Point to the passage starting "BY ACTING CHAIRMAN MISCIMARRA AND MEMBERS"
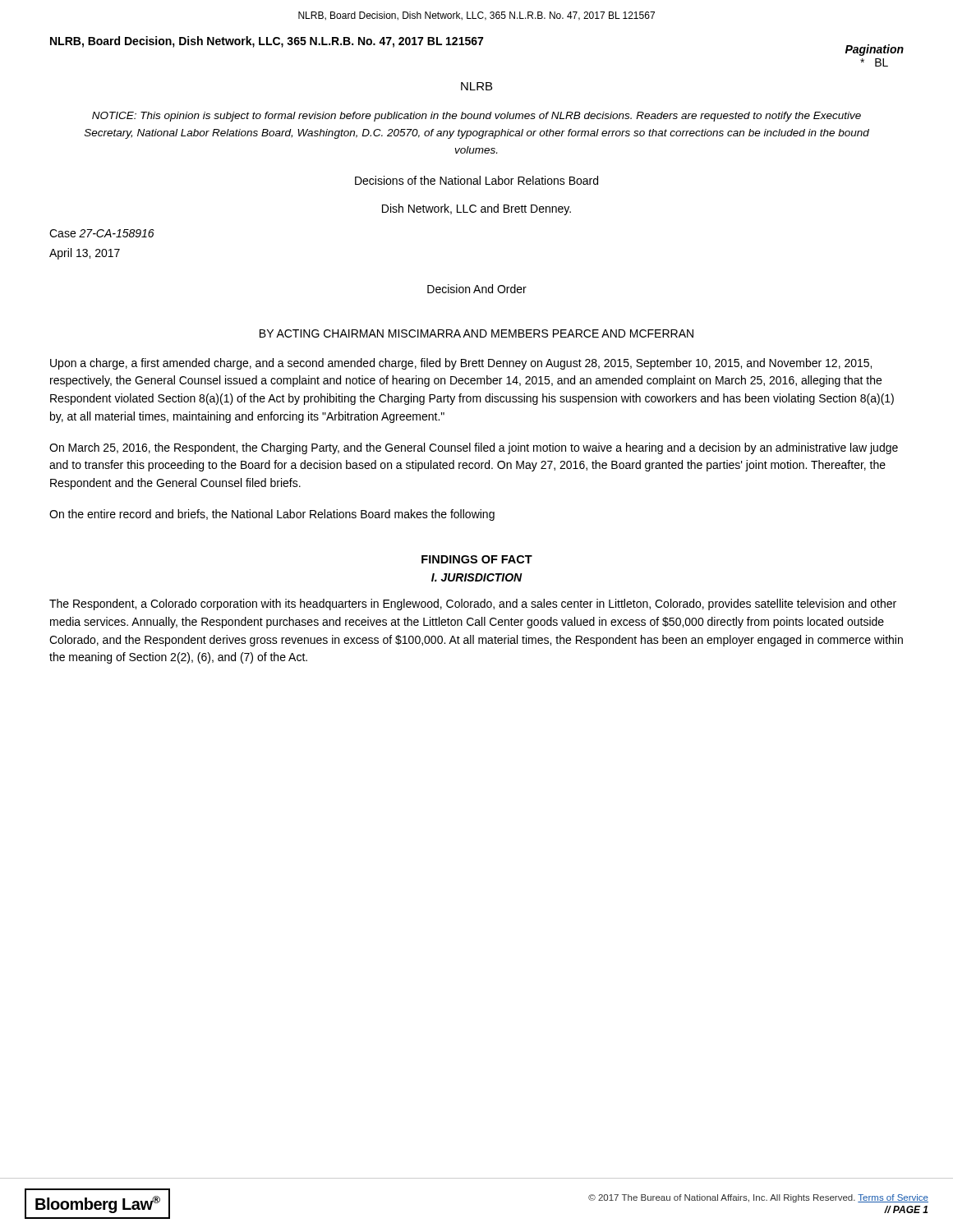Image resolution: width=953 pixels, height=1232 pixels. tap(476, 333)
